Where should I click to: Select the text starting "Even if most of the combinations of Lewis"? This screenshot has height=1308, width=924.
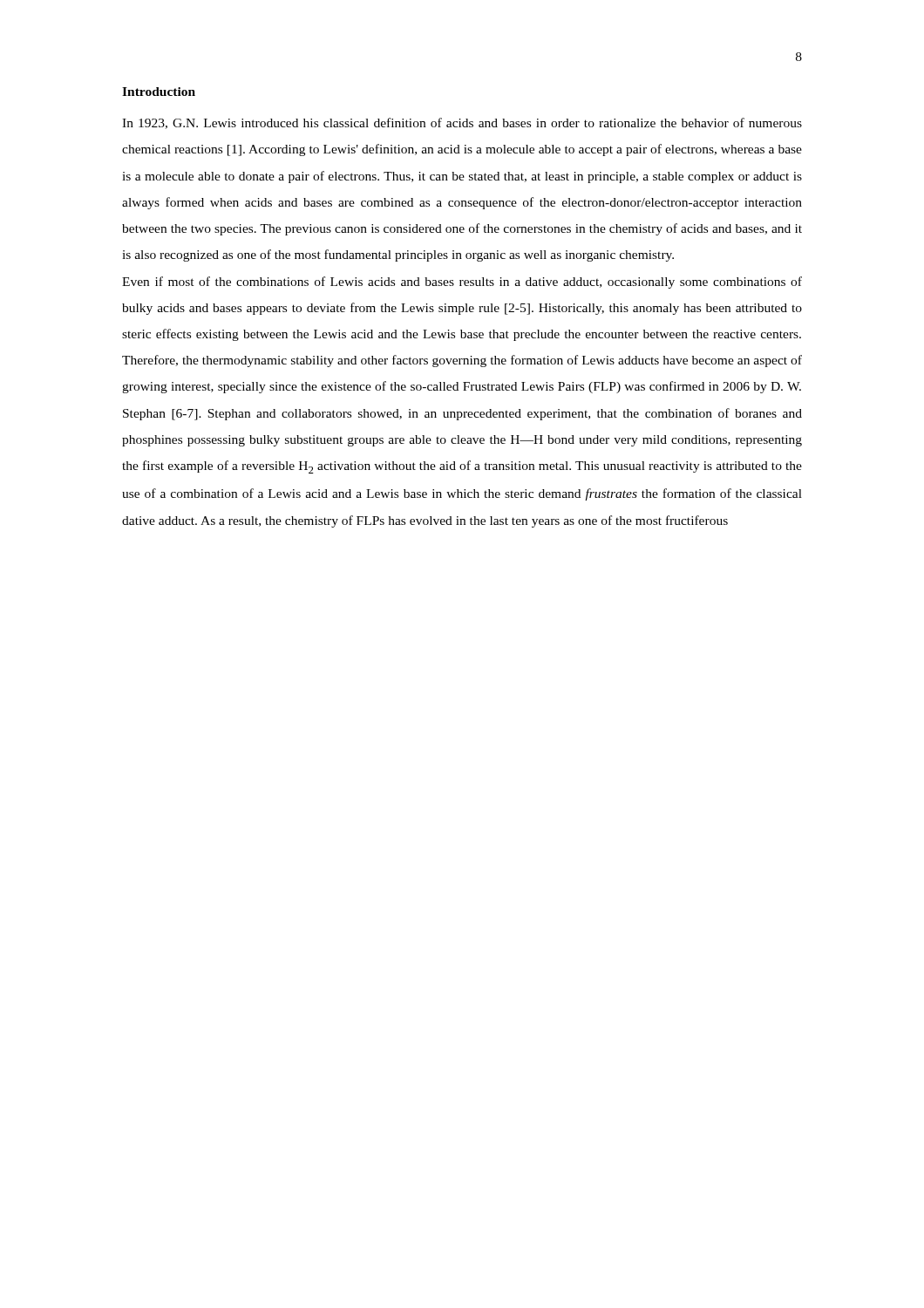point(462,400)
